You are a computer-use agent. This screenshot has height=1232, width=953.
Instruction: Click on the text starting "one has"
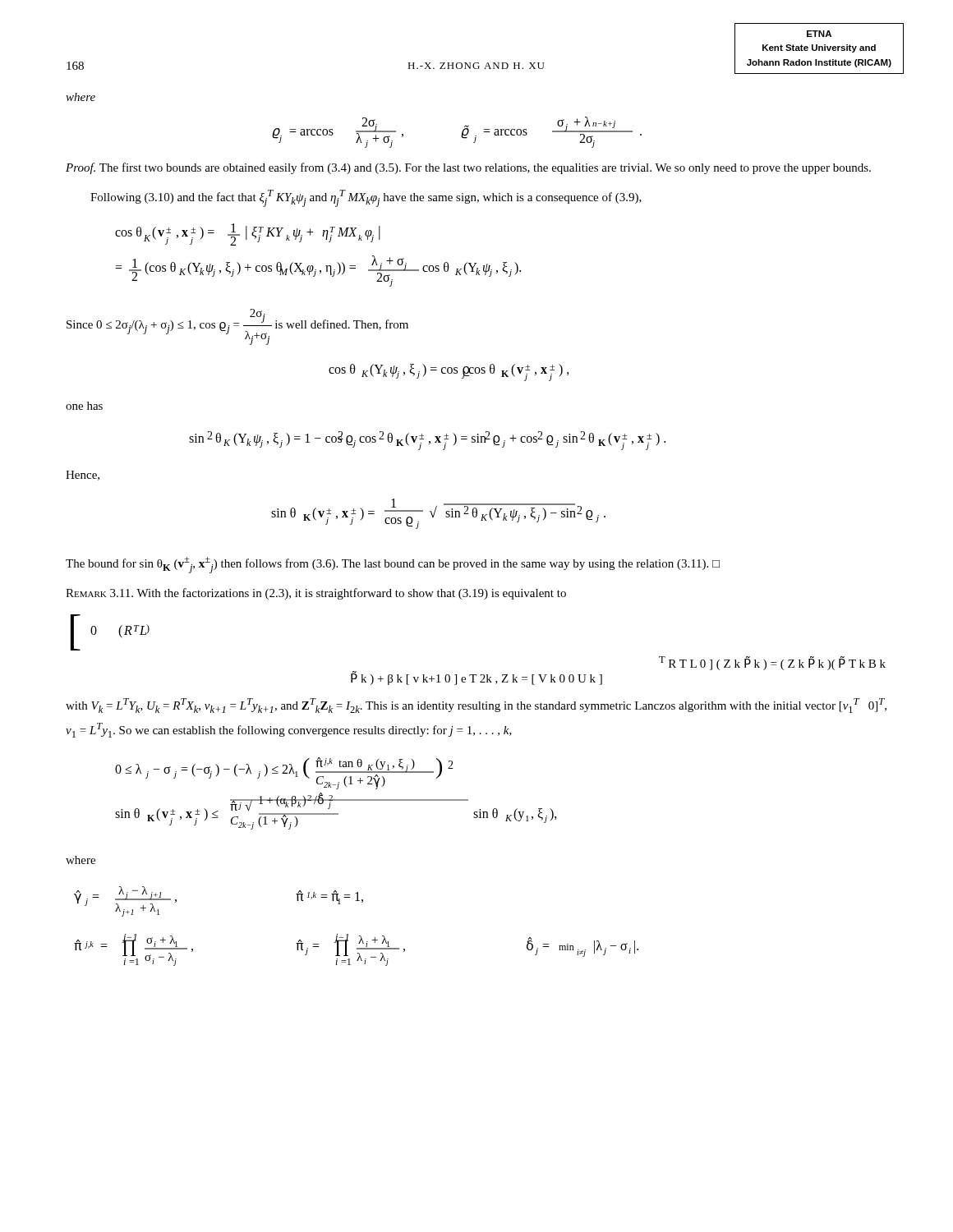pyautogui.click(x=84, y=406)
